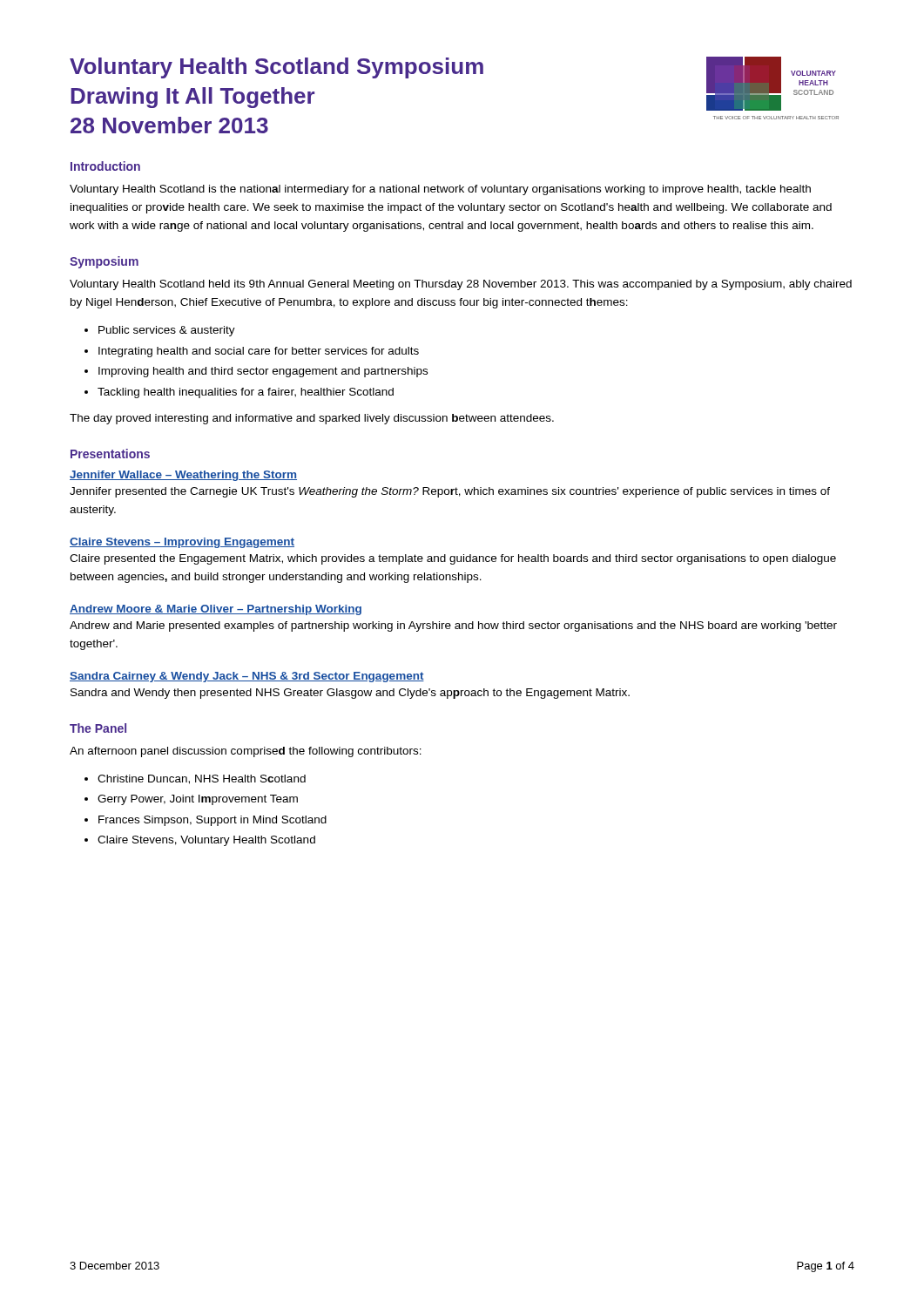This screenshot has width=924, height=1307.
Task: Find the passage starting "Jennifer presented the Carnegie UK Trust's Weathering the"
Action: pos(450,500)
